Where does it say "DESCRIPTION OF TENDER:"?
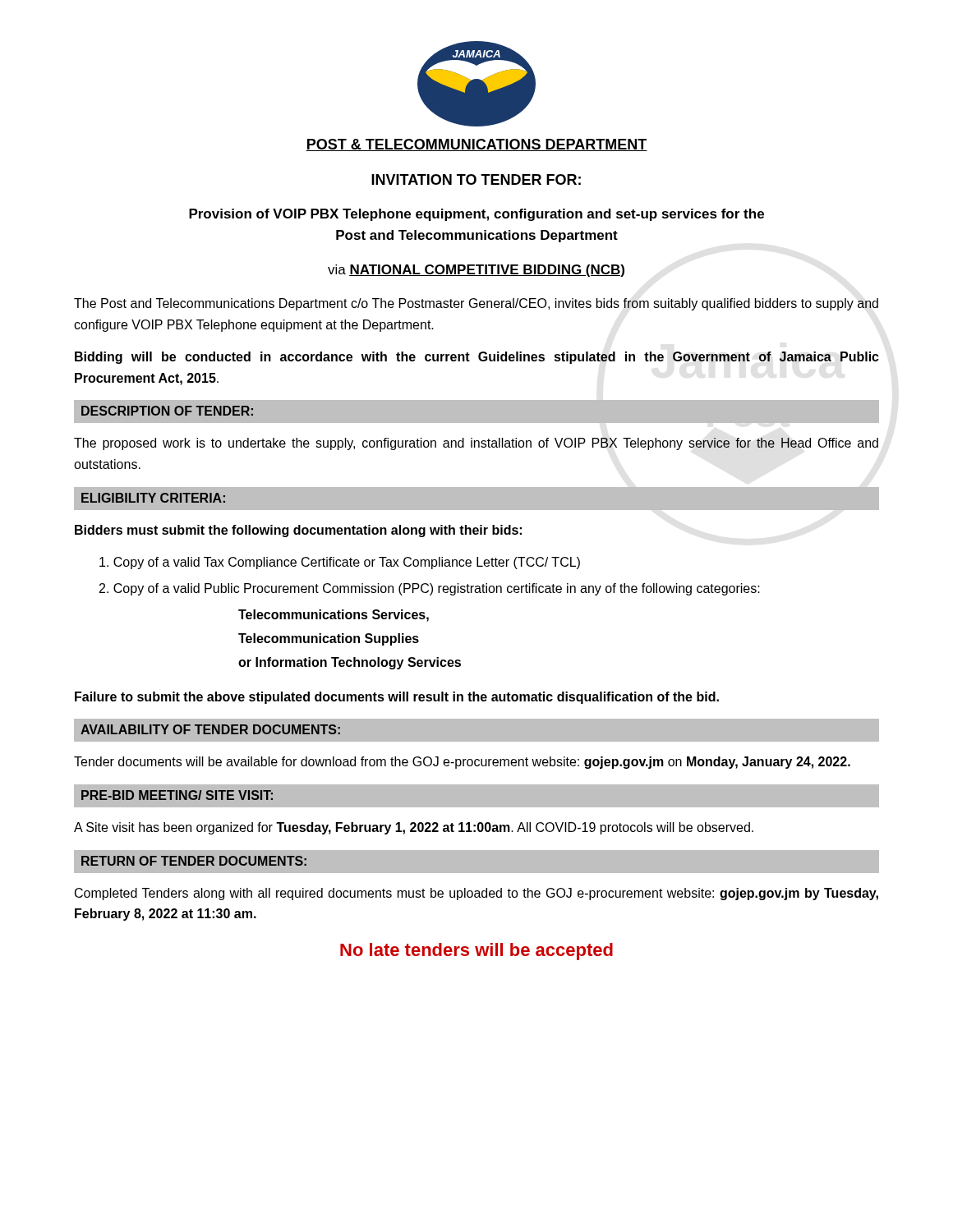The height and width of the screenshot is (1232, 953). (x=167, y=411)
